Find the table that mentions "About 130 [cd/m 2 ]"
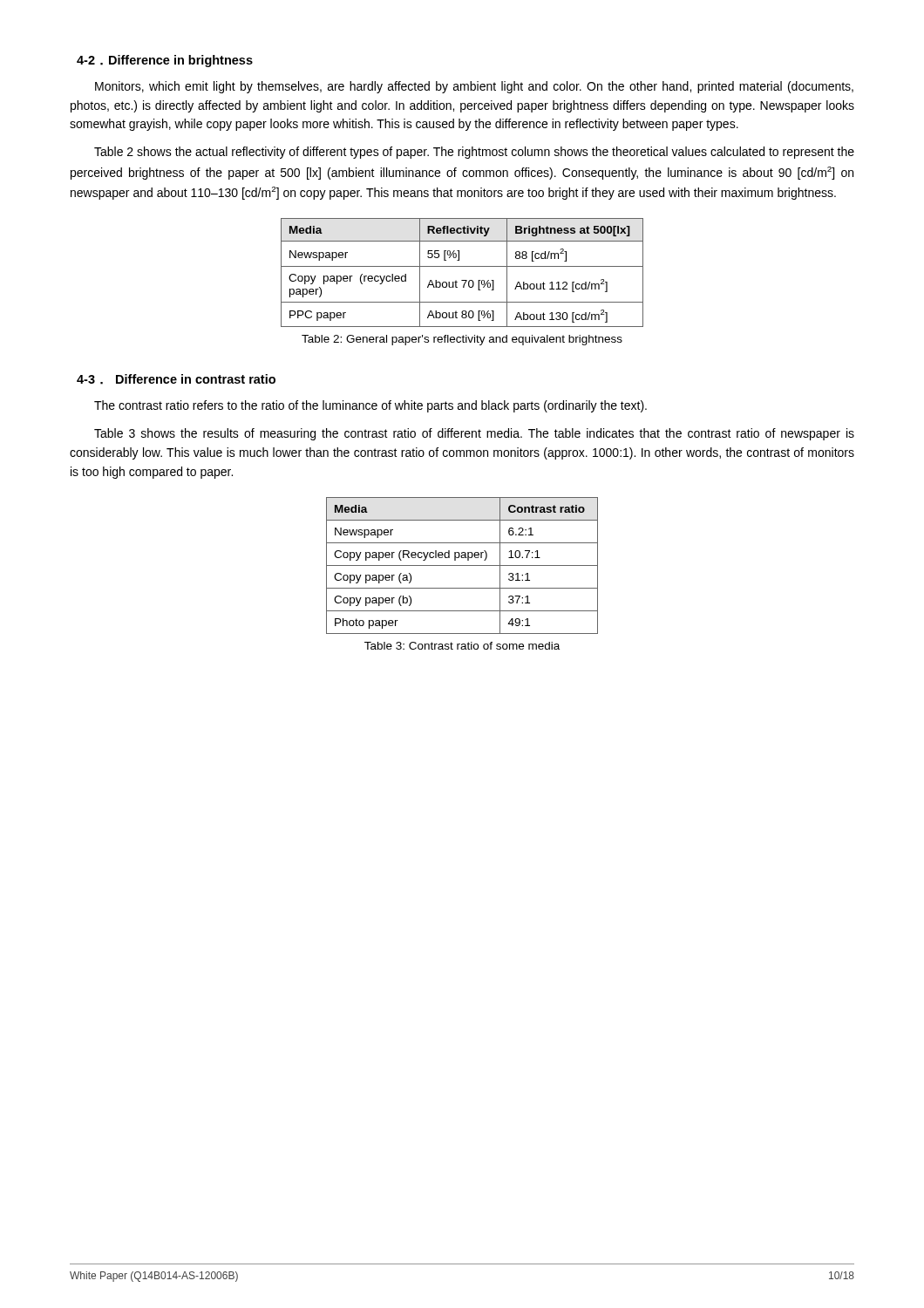The image size is (924, 1308). click(462, 273)
